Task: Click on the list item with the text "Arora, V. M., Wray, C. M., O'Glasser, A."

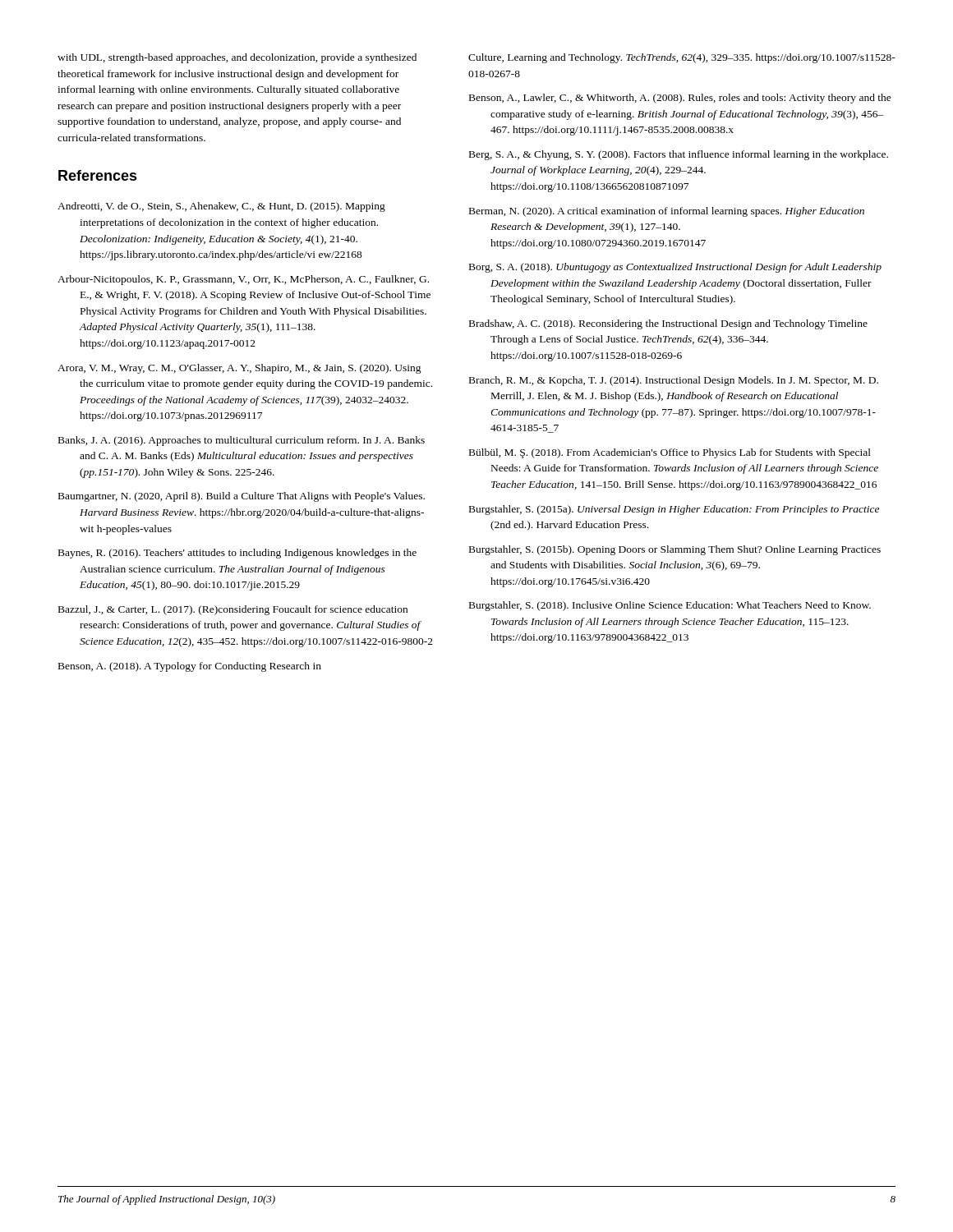Action: pyautogui.click(x=245, y=391)
